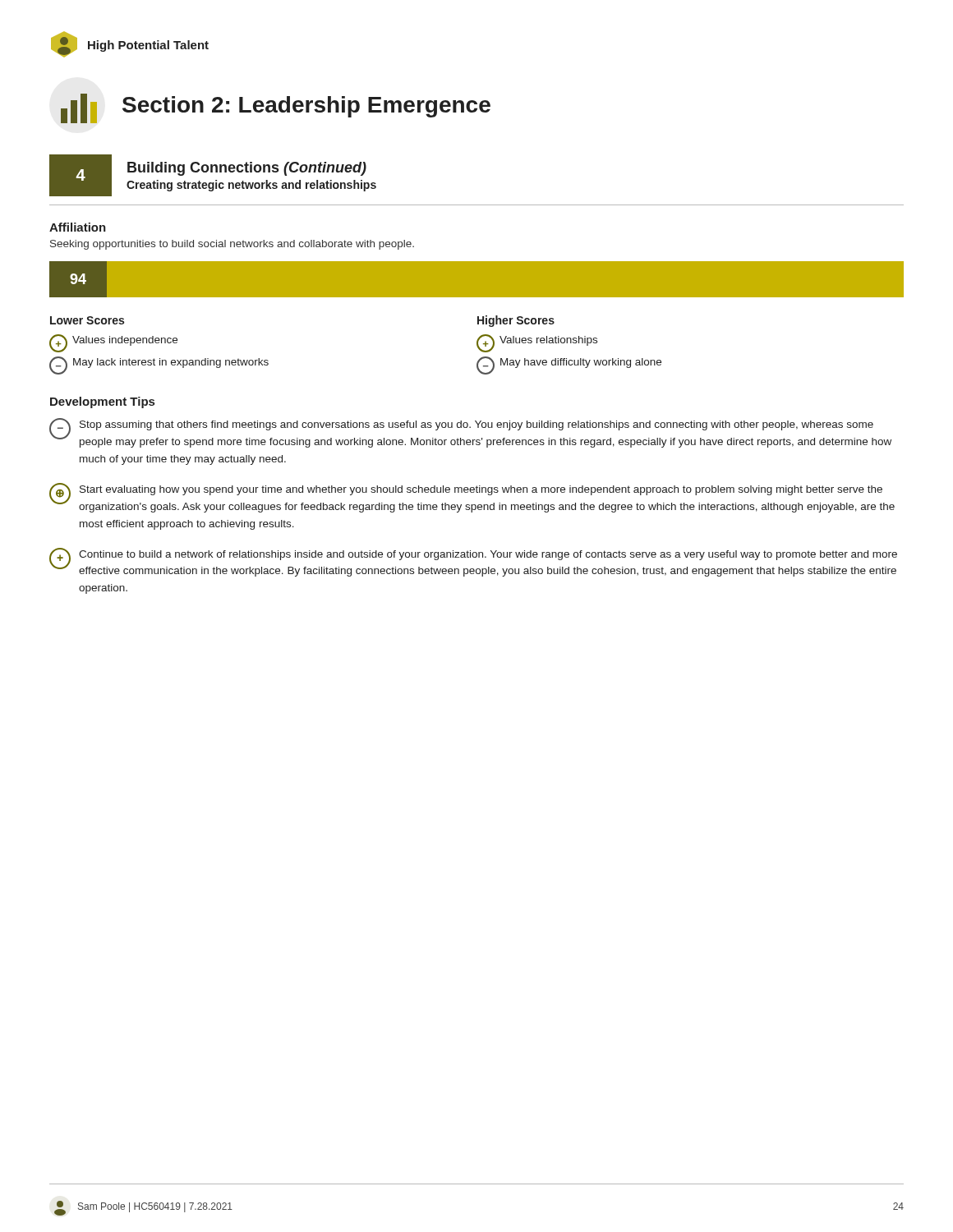
Task: Select the section header that reads "Lower Scores +"
Action: click(87, 320)
